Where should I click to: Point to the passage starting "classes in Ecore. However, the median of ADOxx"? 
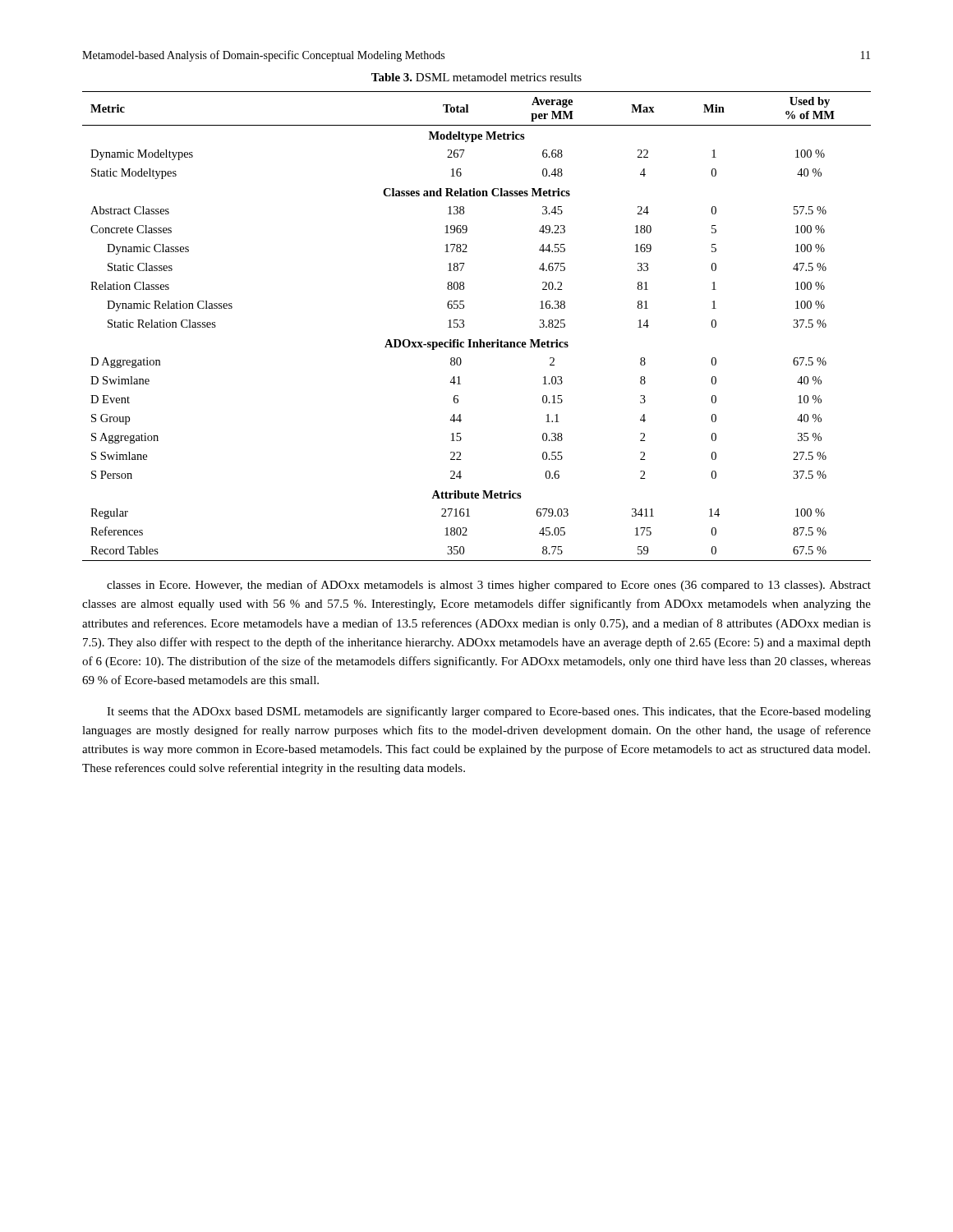(x=489, y=586)
